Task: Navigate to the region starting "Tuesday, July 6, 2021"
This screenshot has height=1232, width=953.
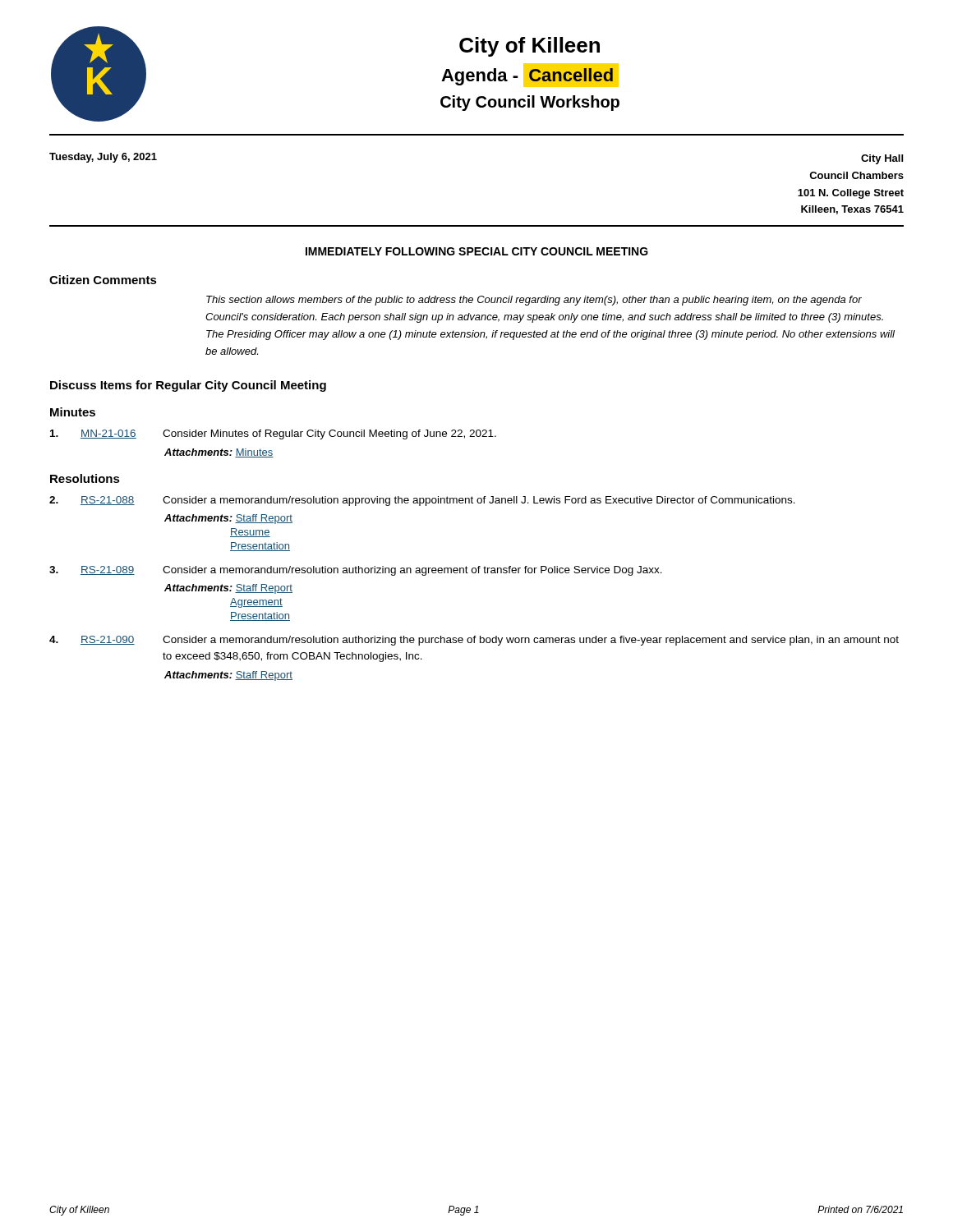Action: (103, 156)
